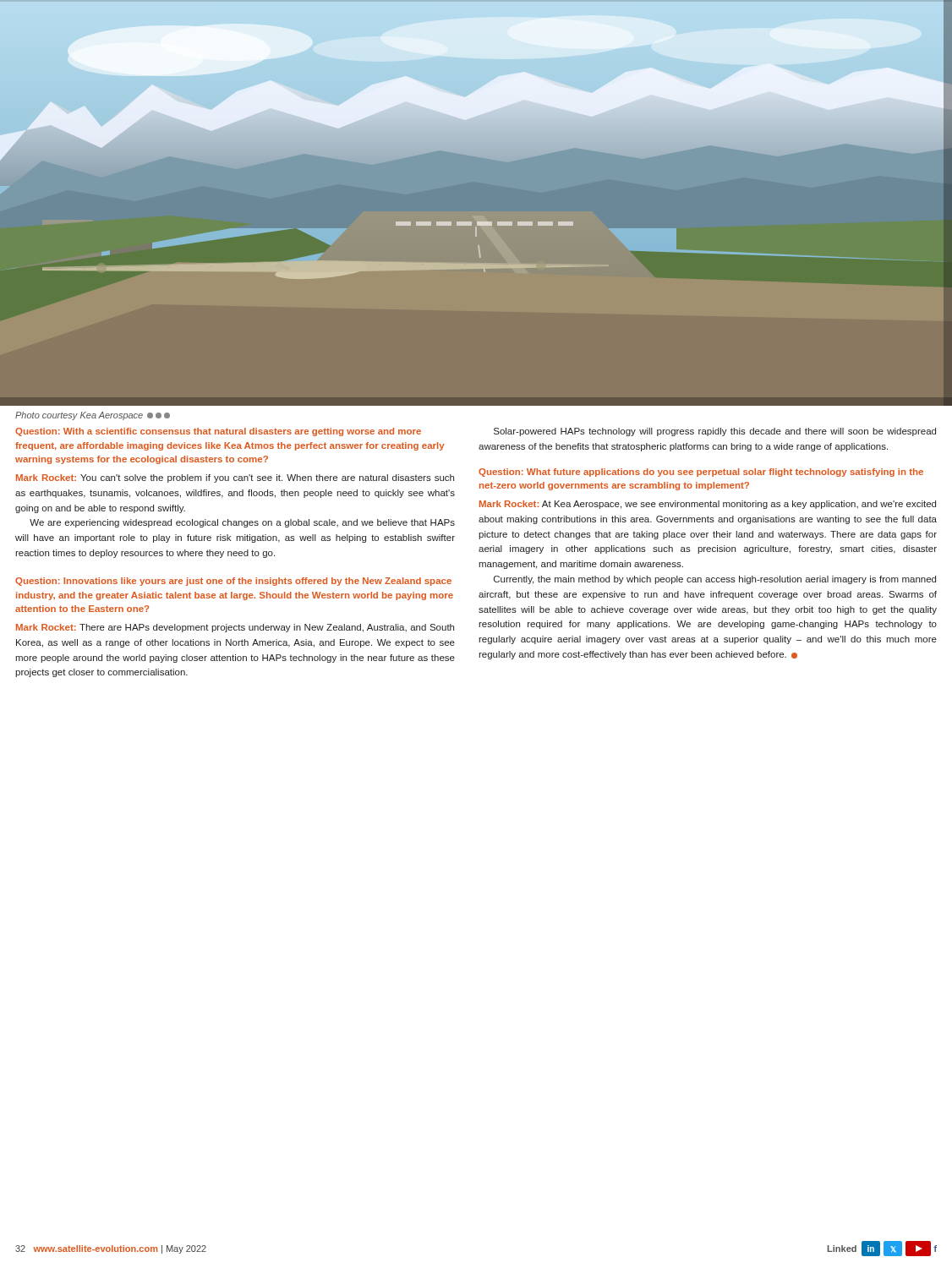This screenshot has height=1268, width=952.
Task: Navigate to the element starting "Question: With a scientific consensus that"
Action: (x=230, y=445)
